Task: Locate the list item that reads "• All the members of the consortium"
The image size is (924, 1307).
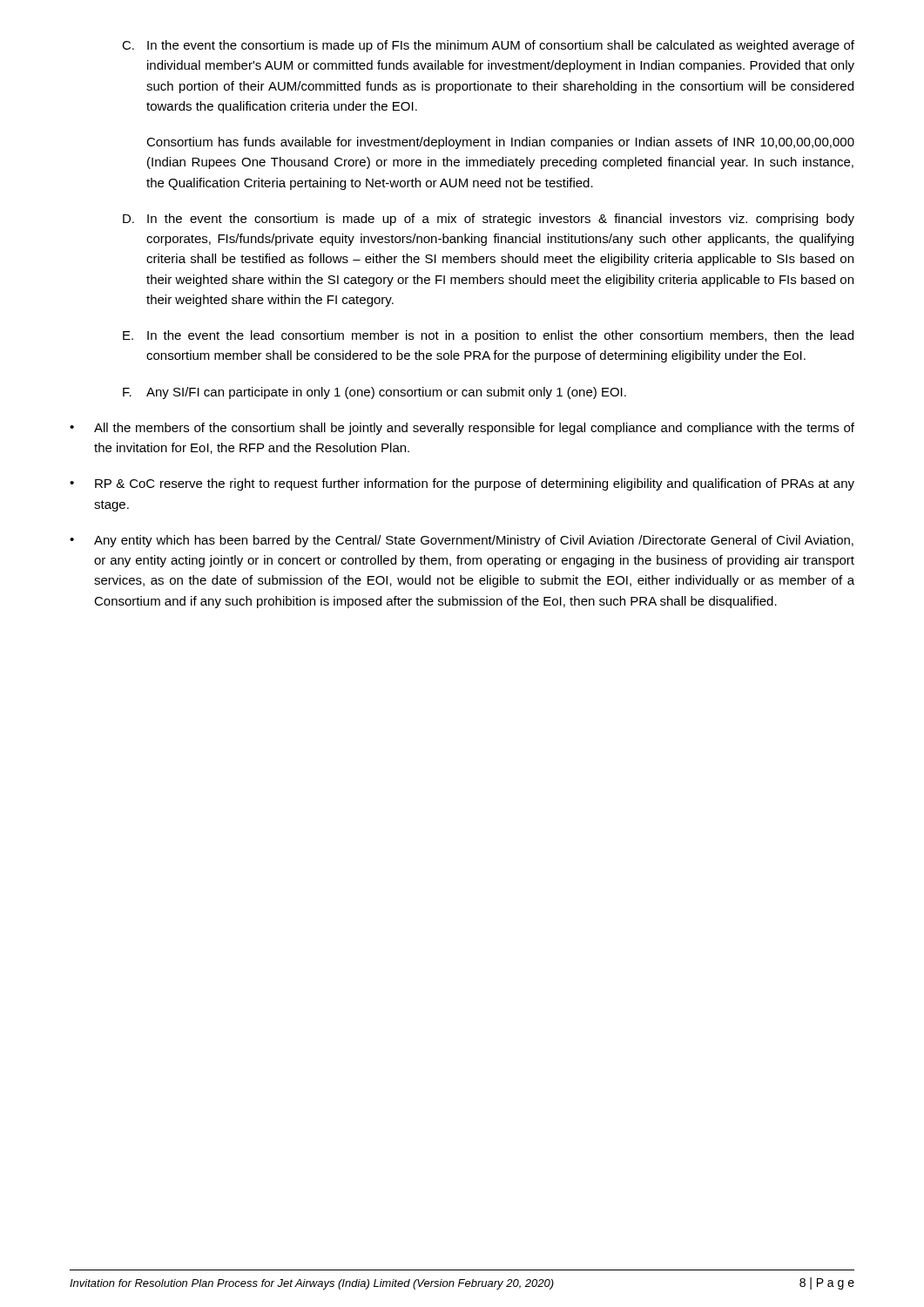Action: pyautogui.click(x=462, y=437)
